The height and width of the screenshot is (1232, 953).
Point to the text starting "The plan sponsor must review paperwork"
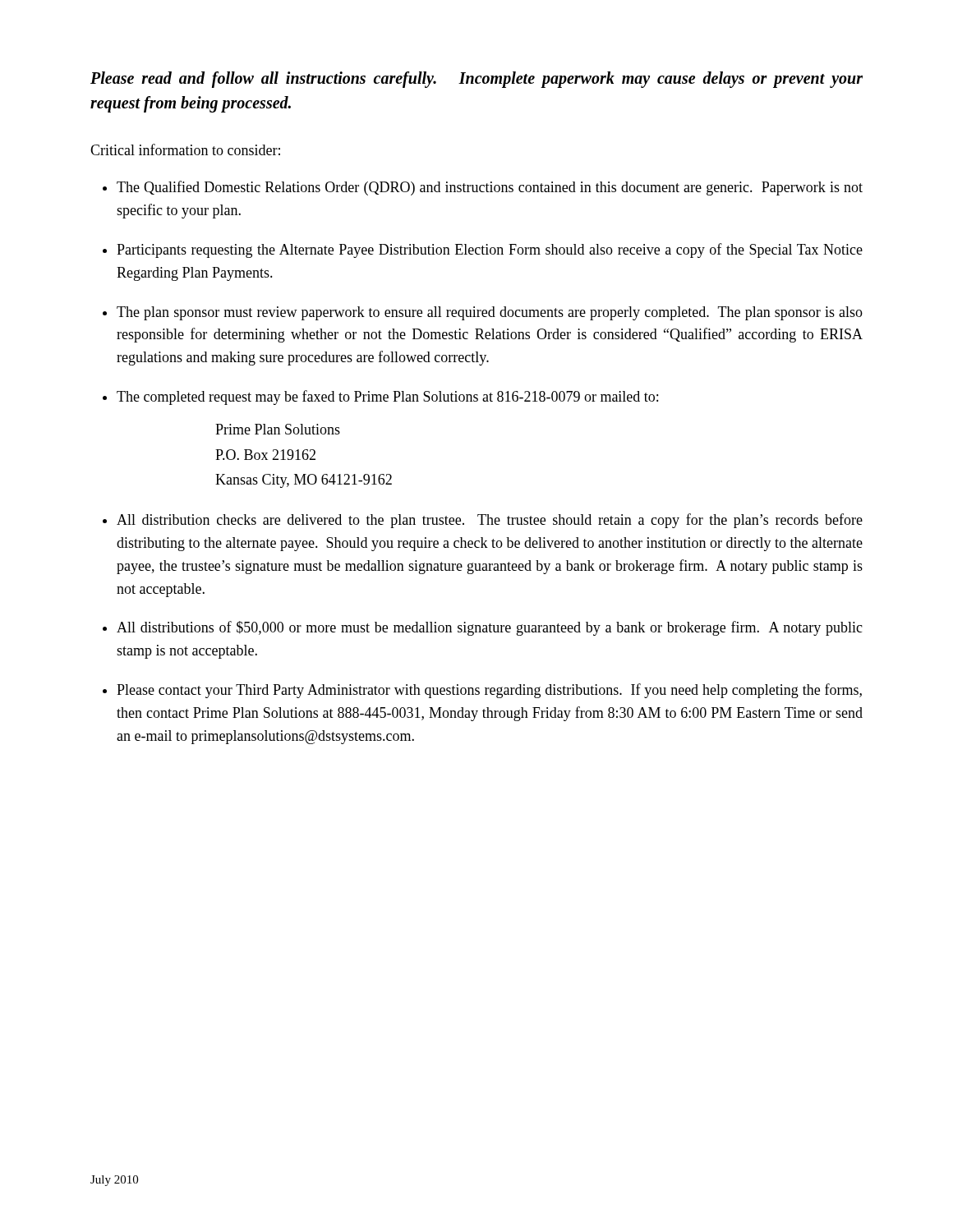490,335
